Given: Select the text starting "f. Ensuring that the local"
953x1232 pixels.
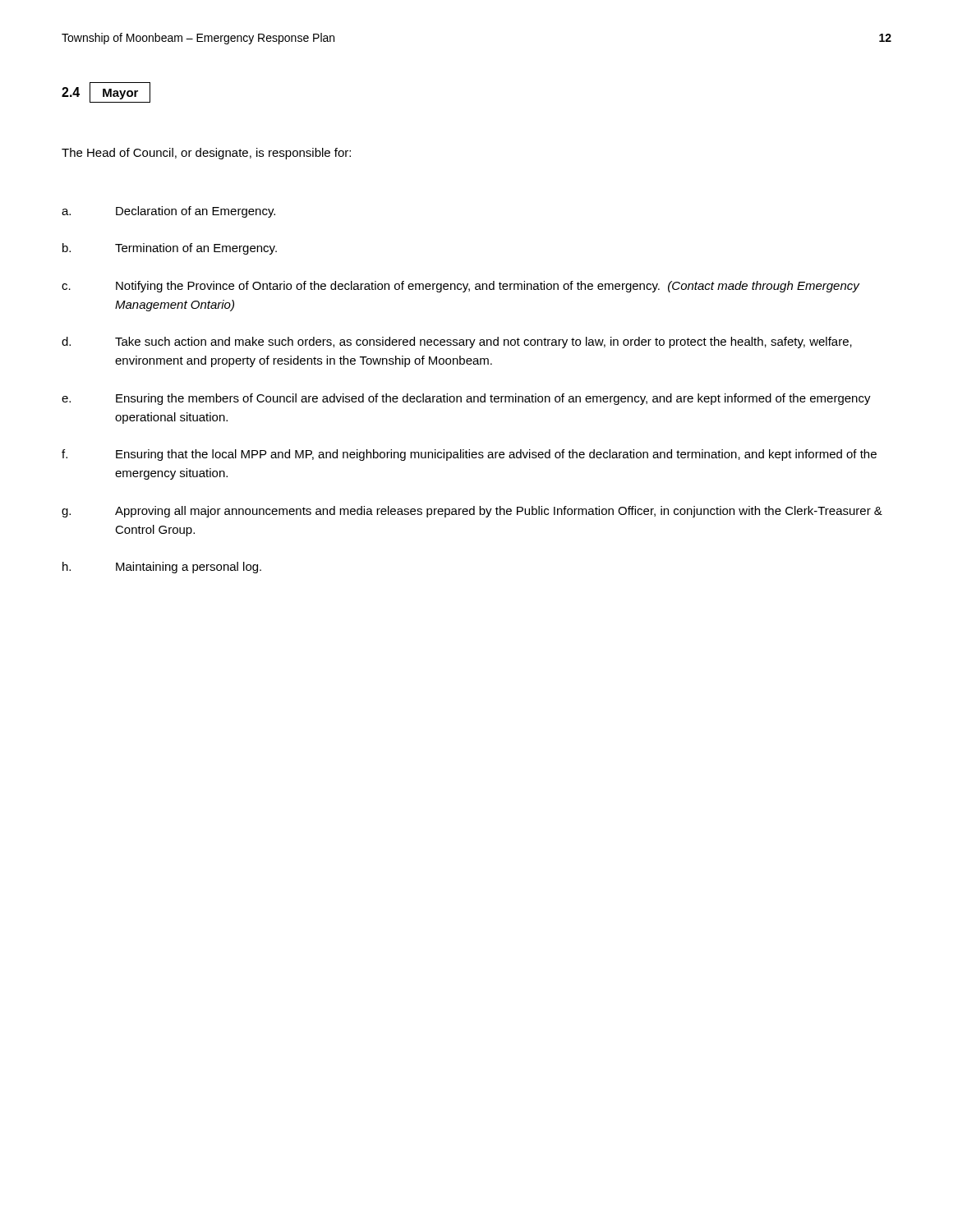Looking at the screenshot, I should point(476,463).
